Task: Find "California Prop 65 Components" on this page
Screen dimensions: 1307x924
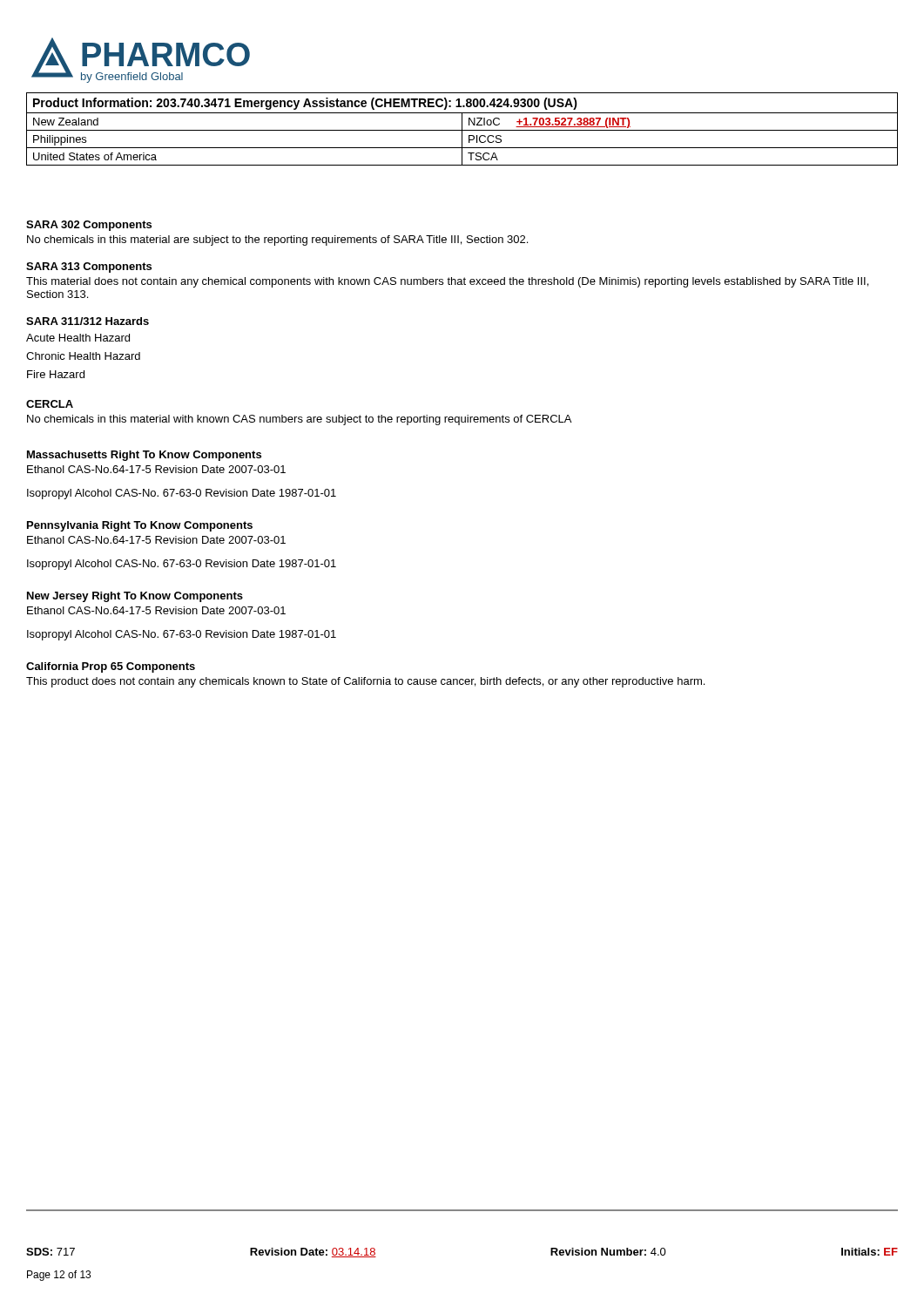Action: [111, 666]
